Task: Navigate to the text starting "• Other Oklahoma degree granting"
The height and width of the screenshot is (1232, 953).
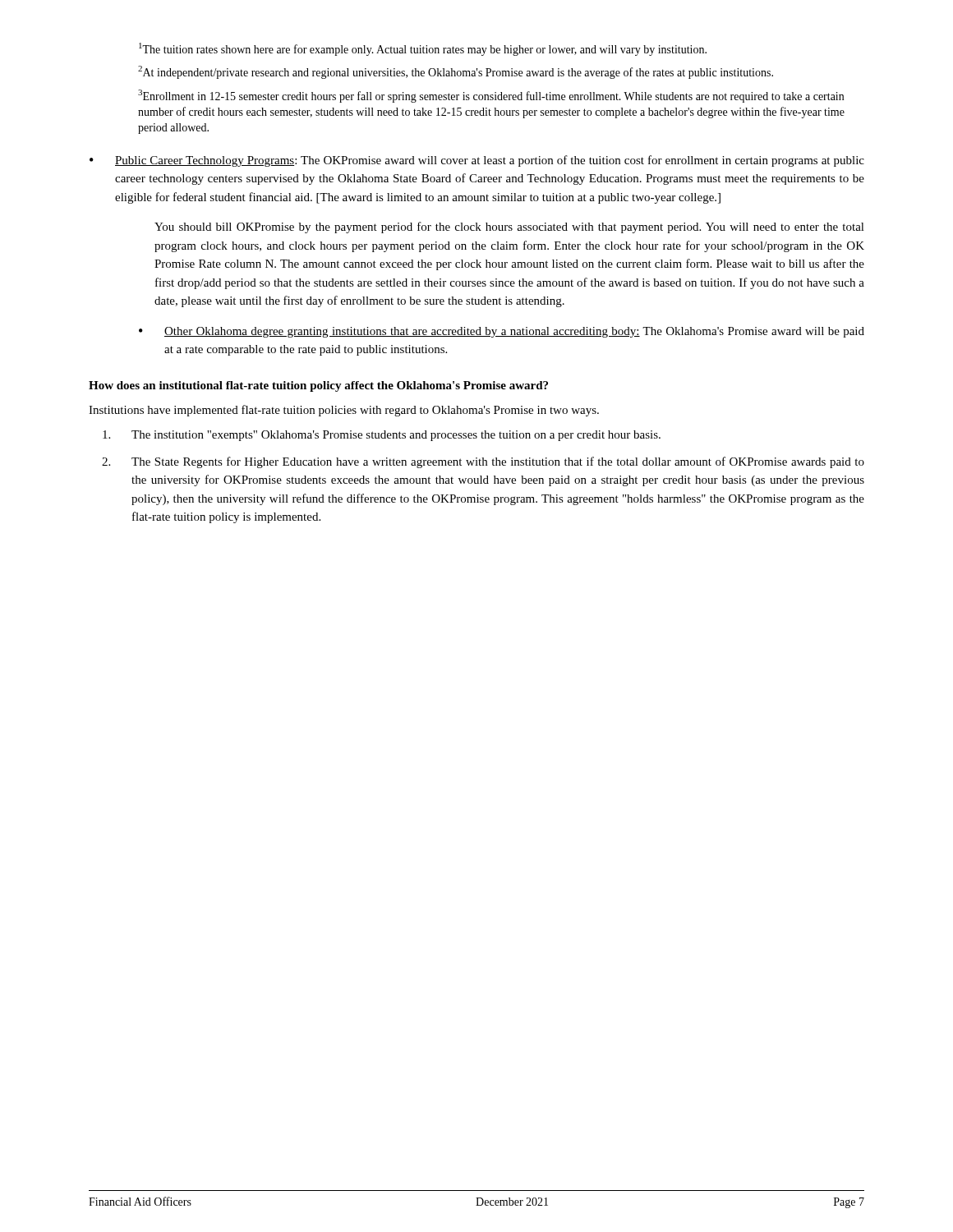Action: click(x=501, y=340)
